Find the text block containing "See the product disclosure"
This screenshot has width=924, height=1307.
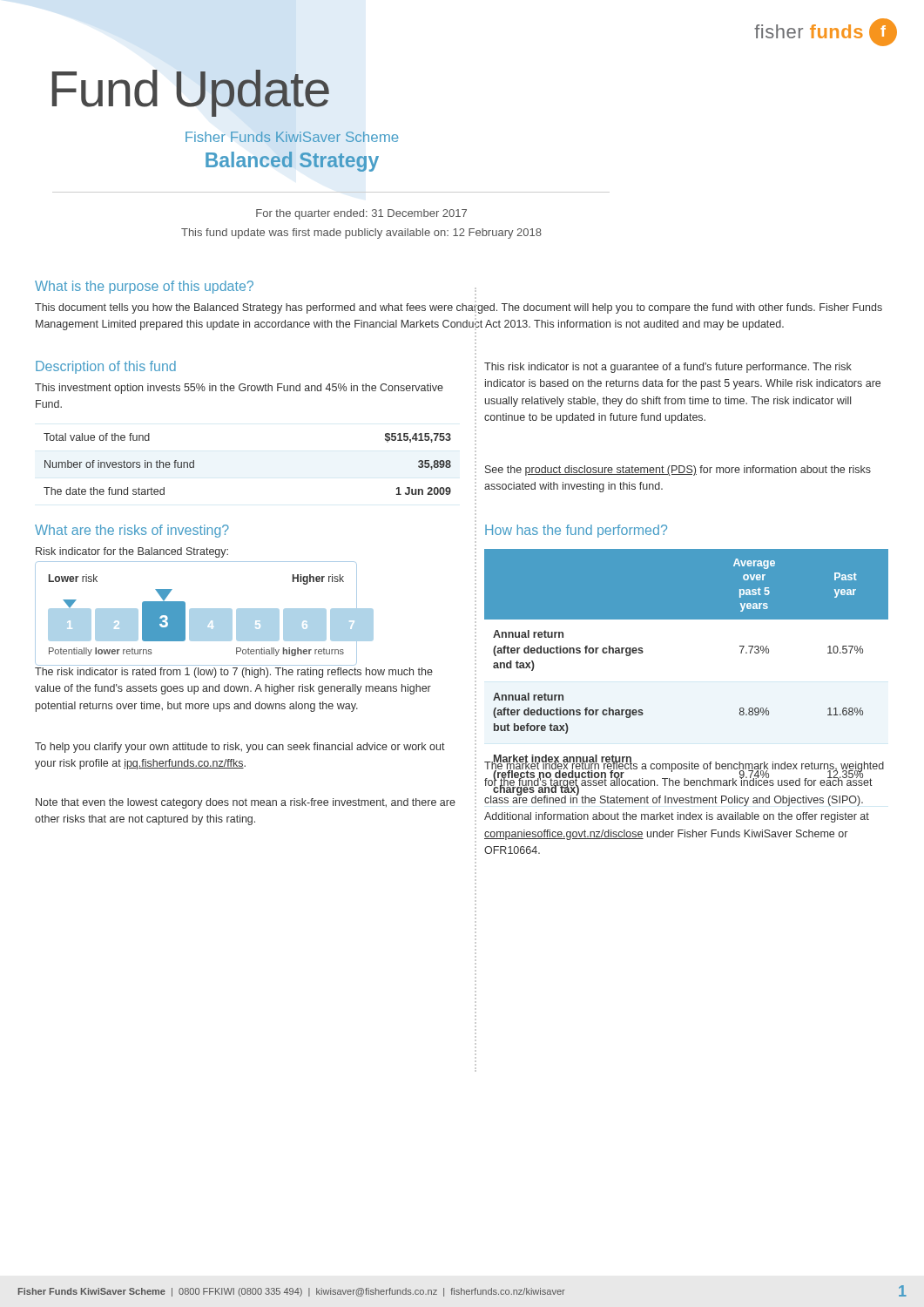(678, 478)
